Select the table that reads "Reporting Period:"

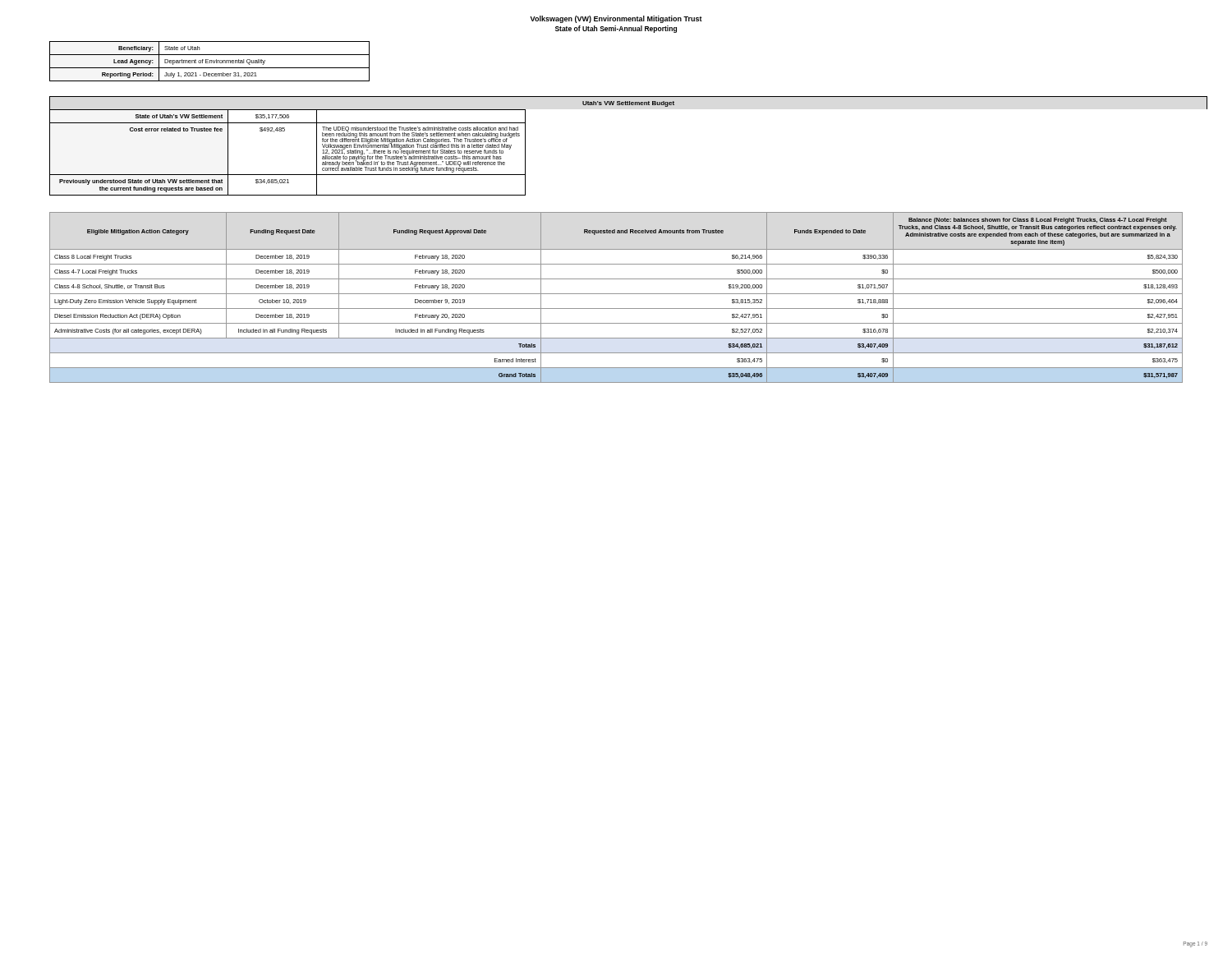coord(616,61)
